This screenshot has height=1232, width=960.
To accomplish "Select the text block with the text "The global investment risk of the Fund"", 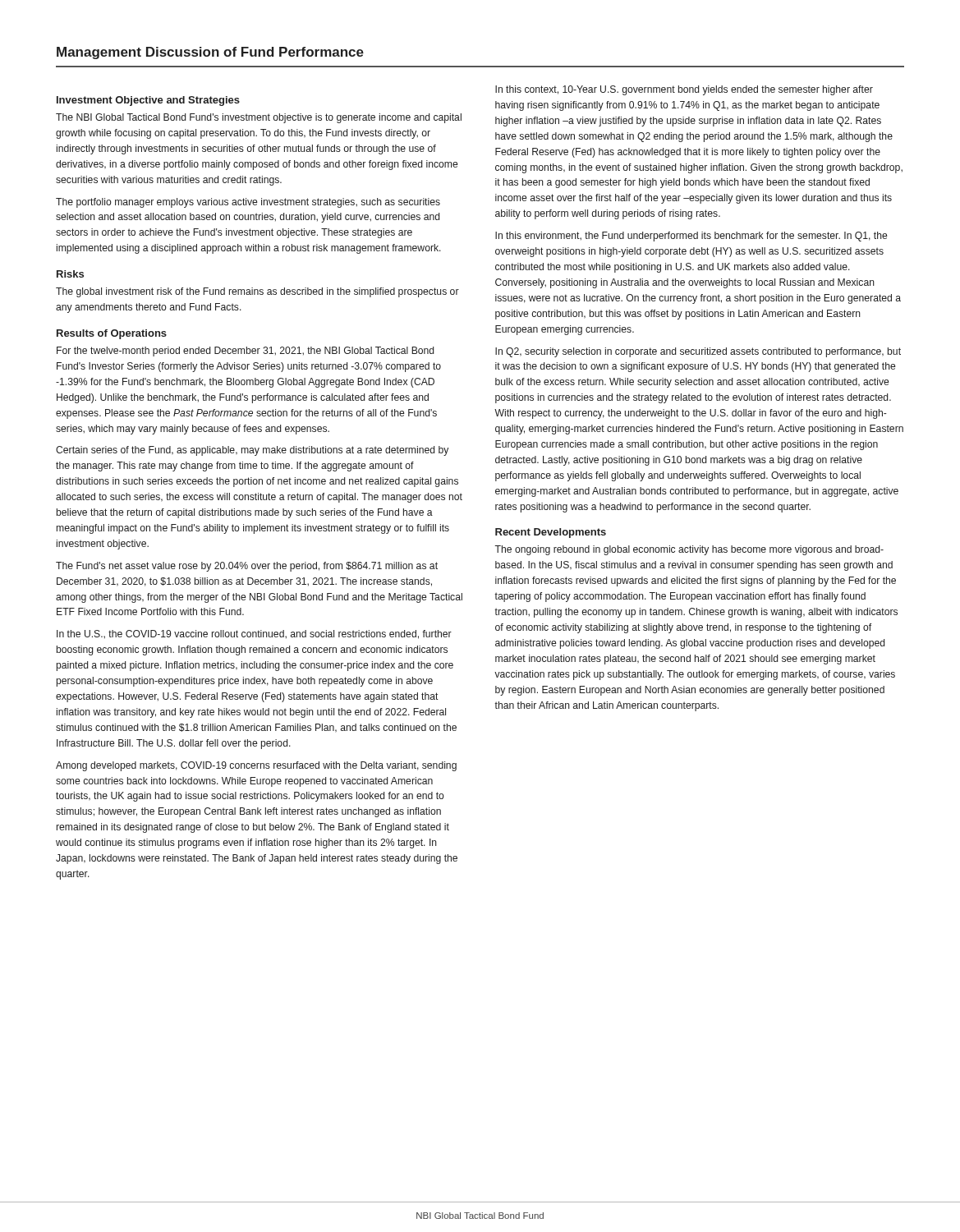I will (x=261, y=300).
